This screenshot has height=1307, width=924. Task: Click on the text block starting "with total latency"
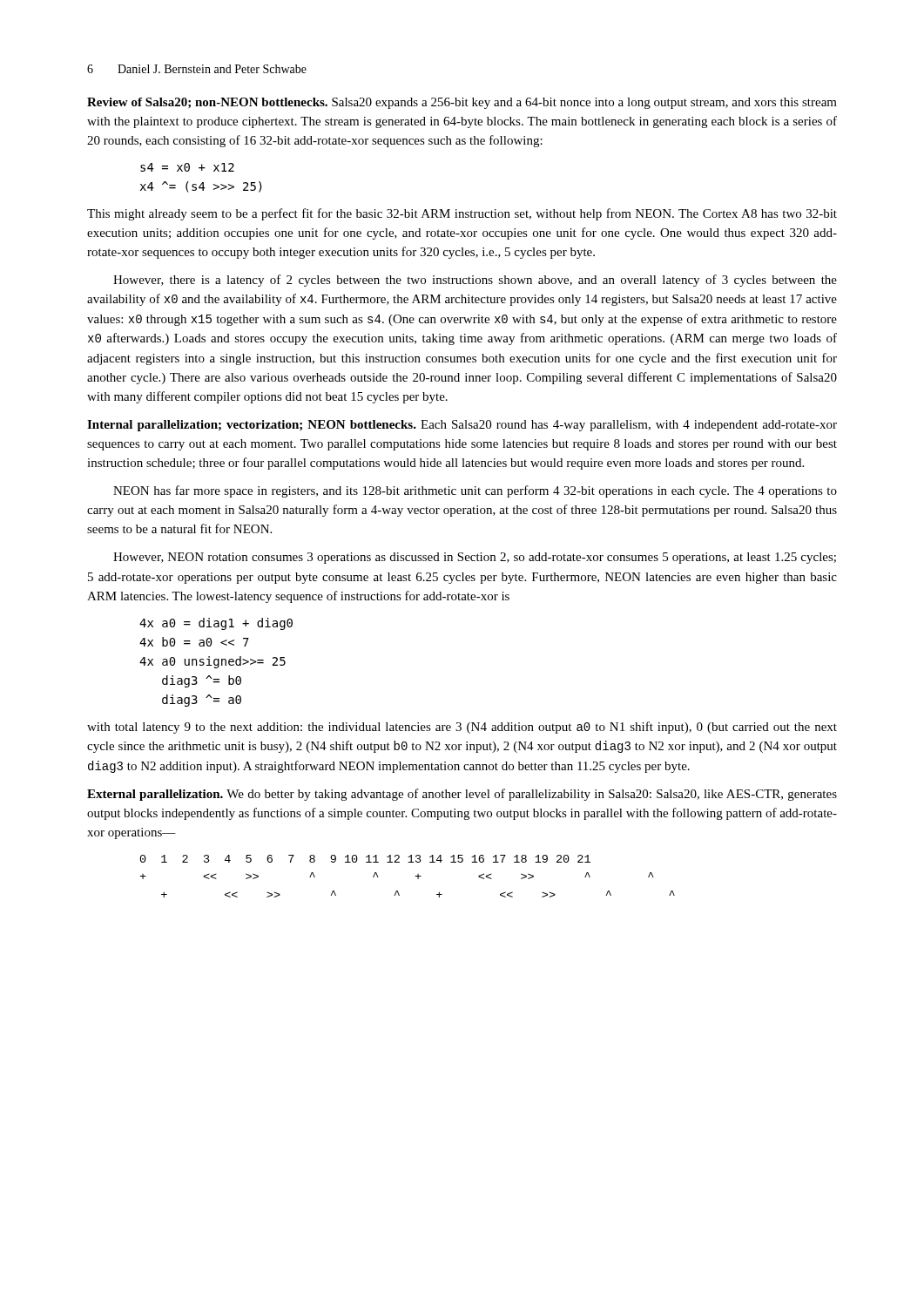coord(462,746)
